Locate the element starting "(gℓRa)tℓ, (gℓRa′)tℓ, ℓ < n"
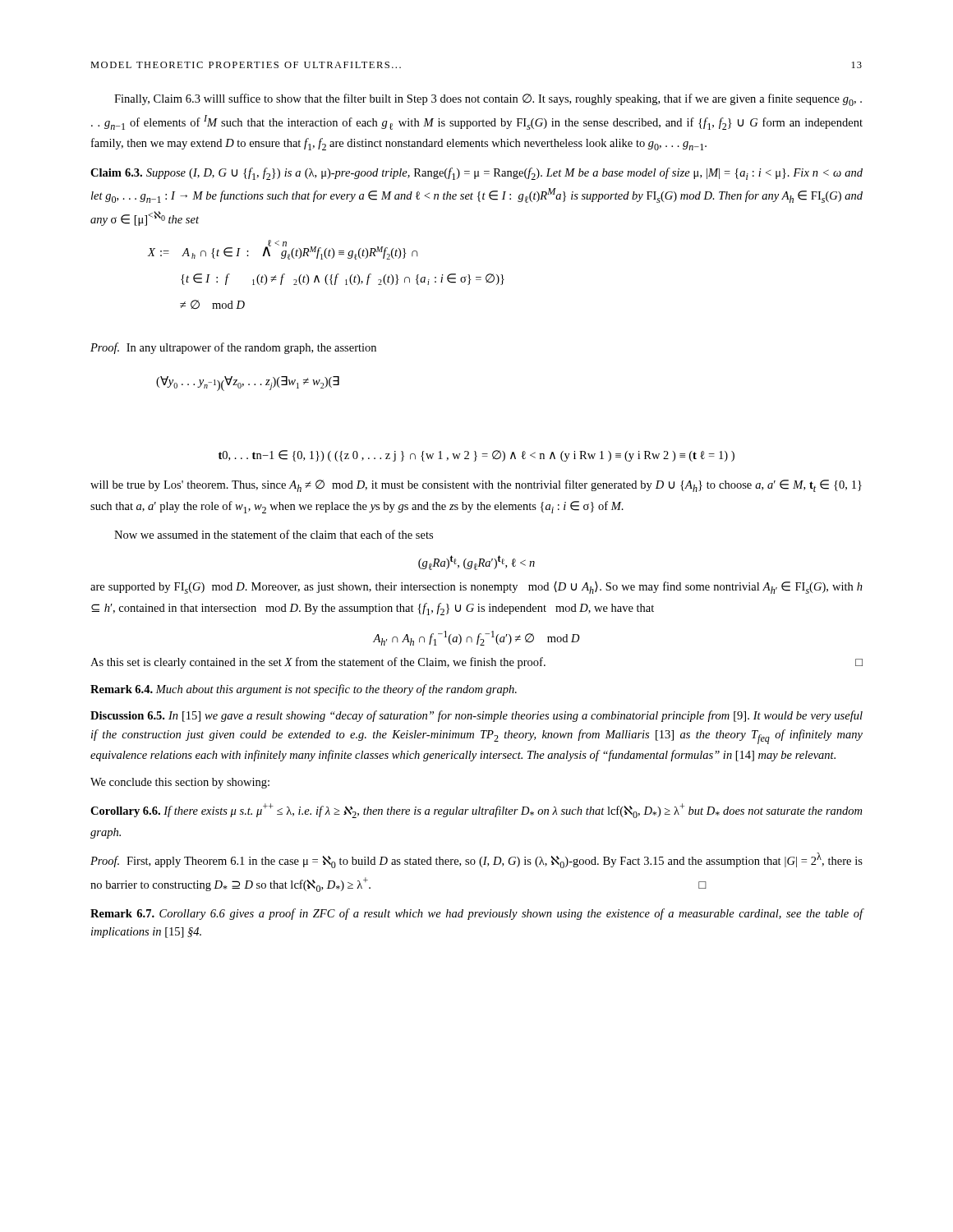The height and width of the screenshot is (1232, 953). 476,562
